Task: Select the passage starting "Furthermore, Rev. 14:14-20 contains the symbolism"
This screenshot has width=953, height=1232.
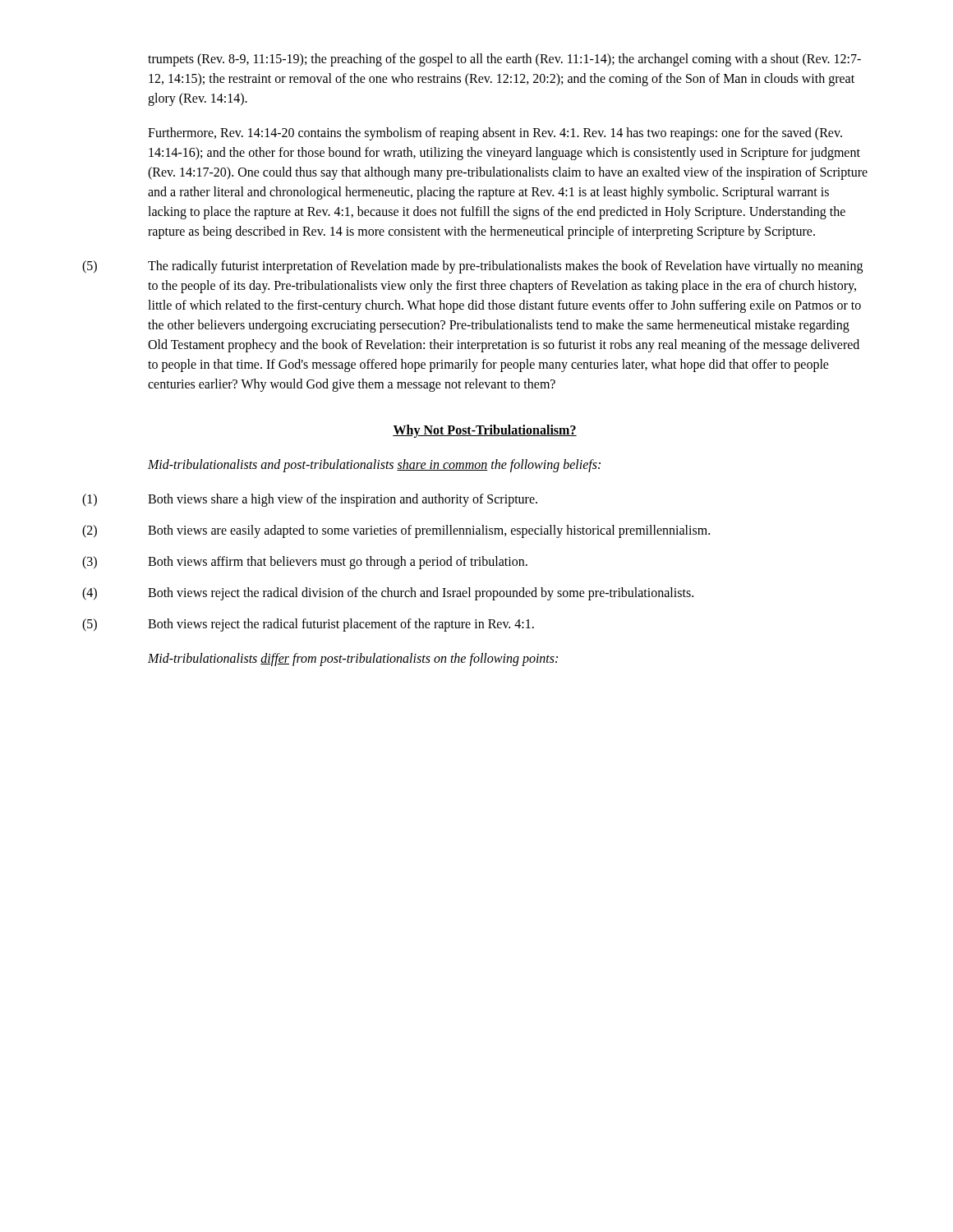Action: 509,182
